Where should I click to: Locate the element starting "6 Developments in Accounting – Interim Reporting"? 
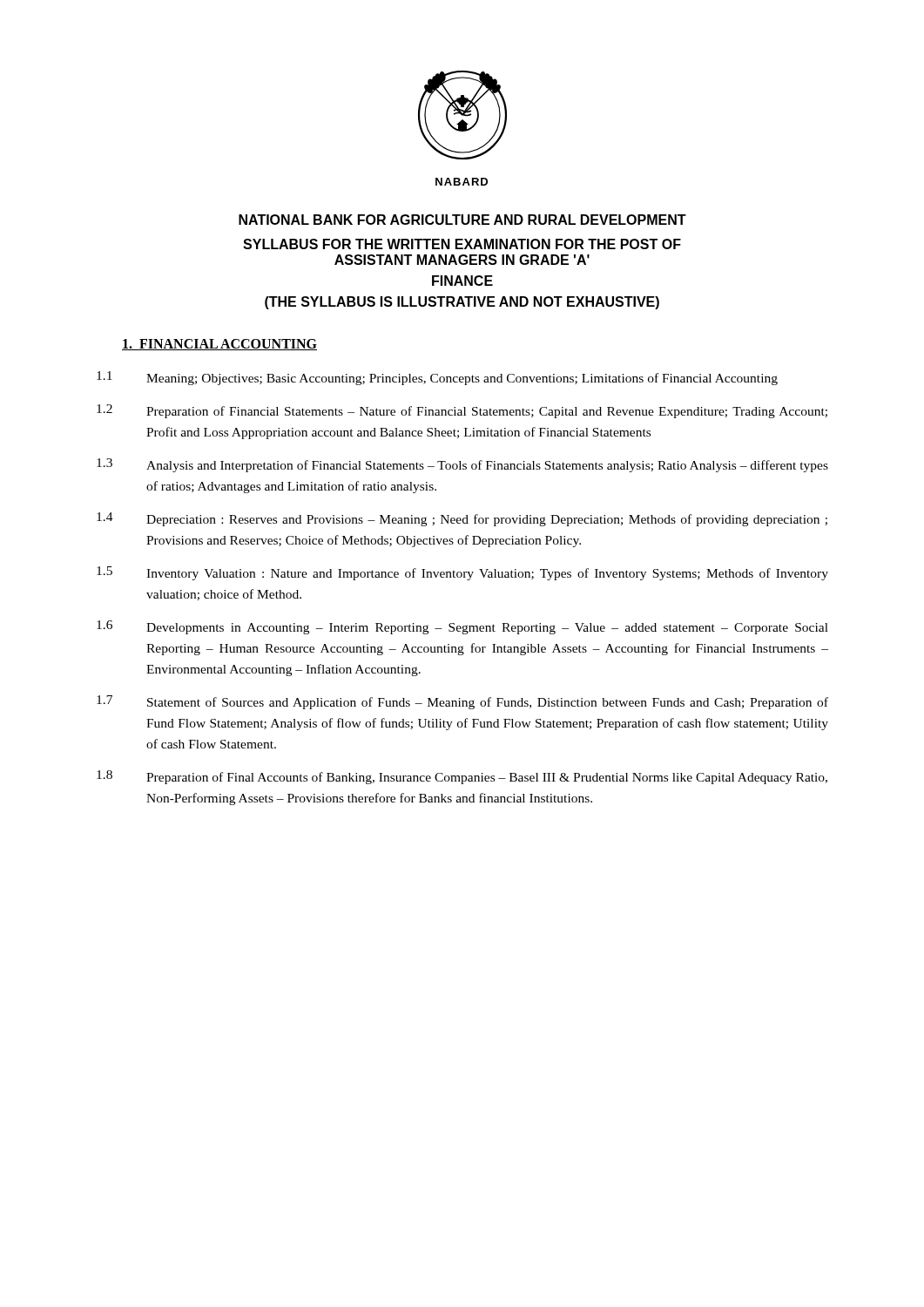coord(462,648)
